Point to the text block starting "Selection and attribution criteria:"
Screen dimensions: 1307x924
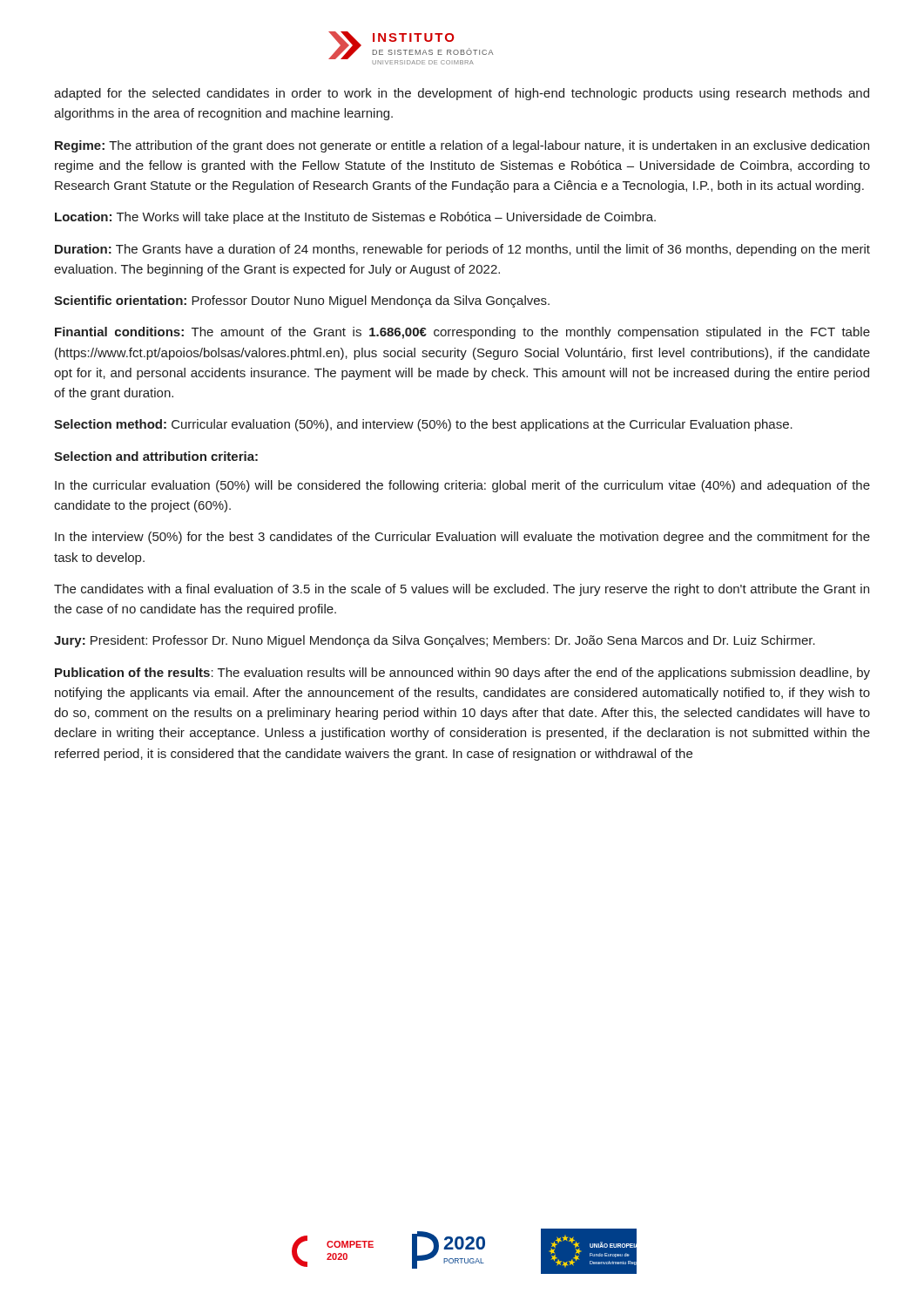(x=156, y=456)
